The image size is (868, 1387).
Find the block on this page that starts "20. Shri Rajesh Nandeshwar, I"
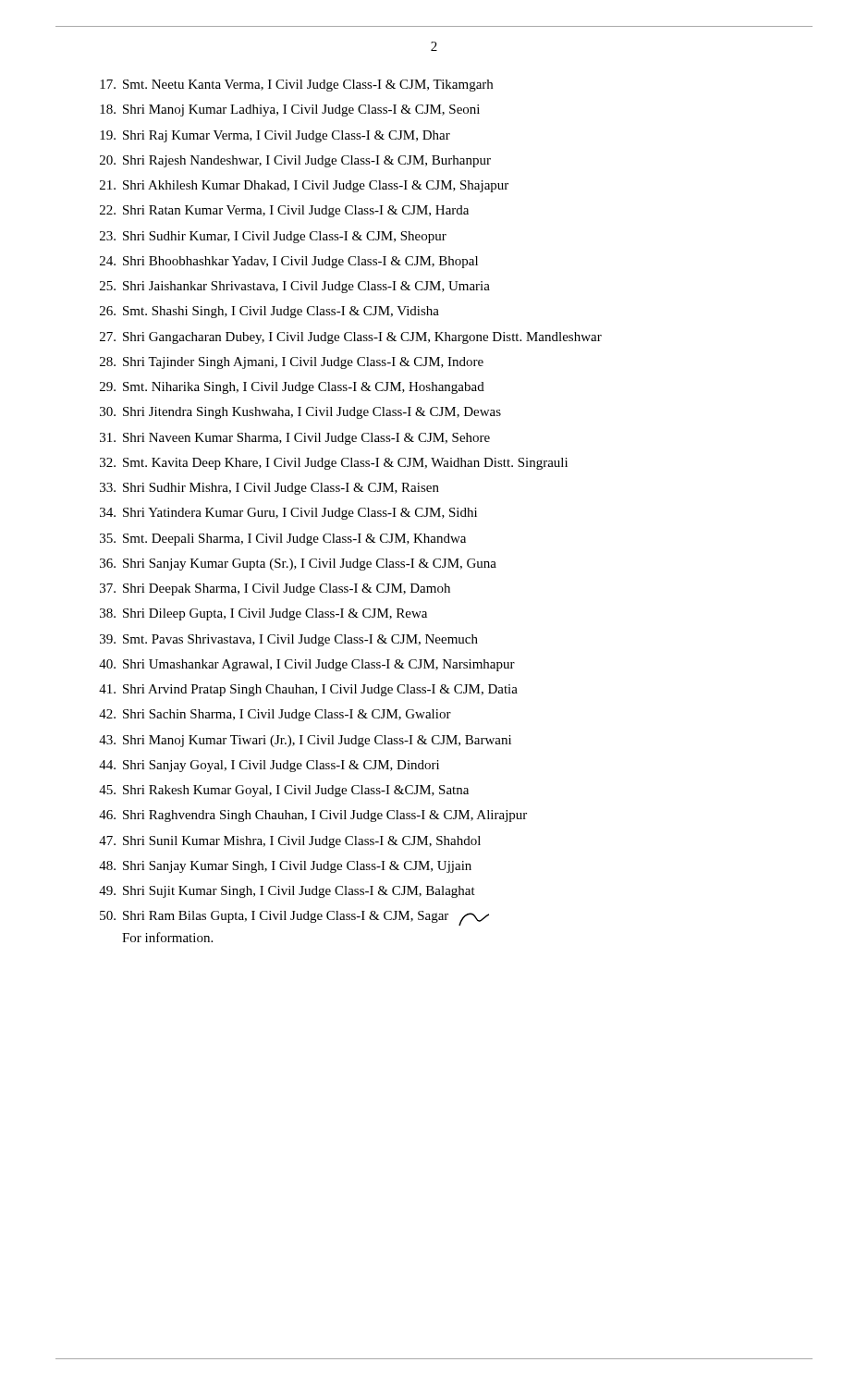coord(434,160)
